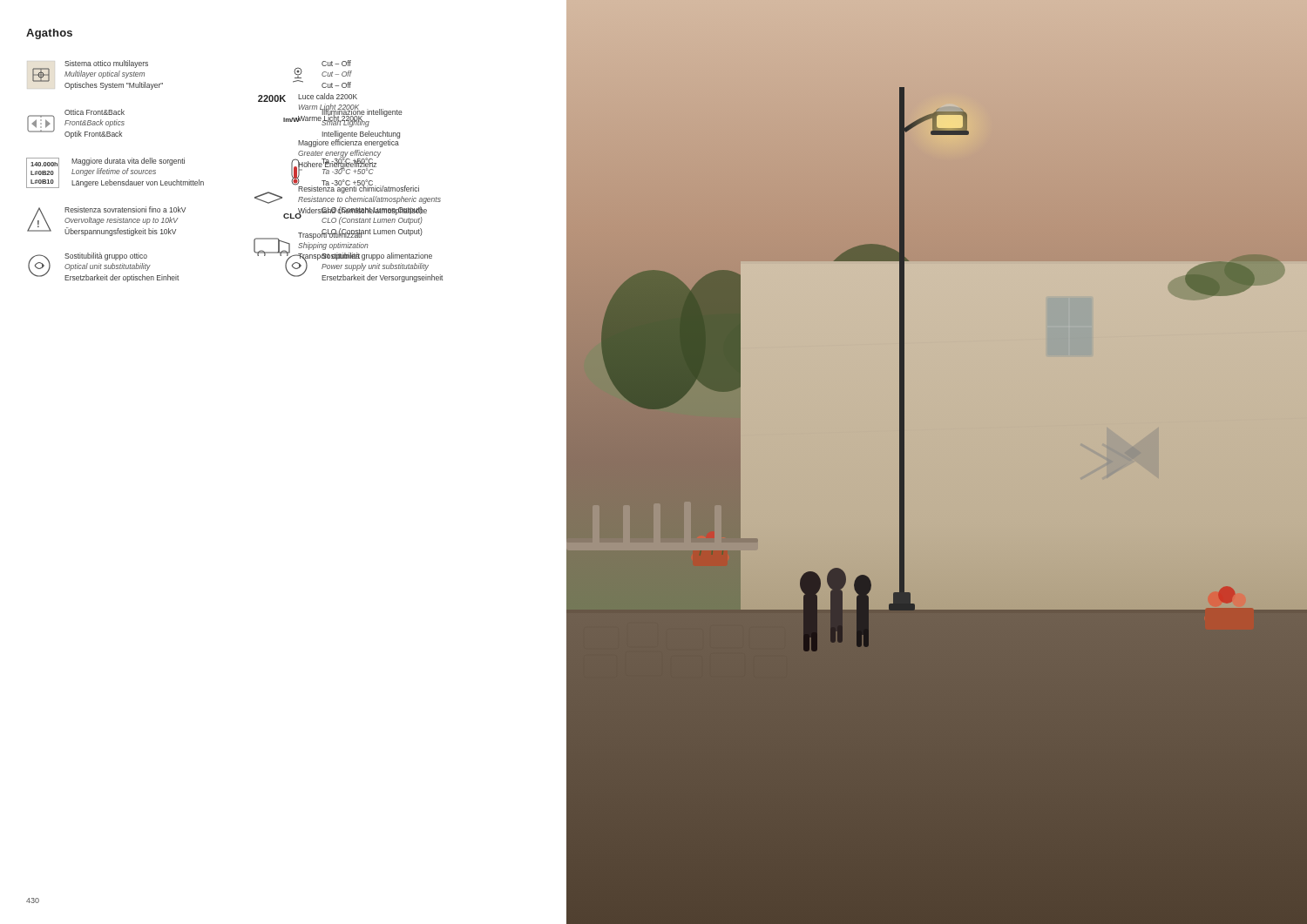The height and width of the screenshot is (924, 1307).
Task: Click on the list item containing "2200K Luce calda 2200K Warm"
Action: [x=308, y=108]
